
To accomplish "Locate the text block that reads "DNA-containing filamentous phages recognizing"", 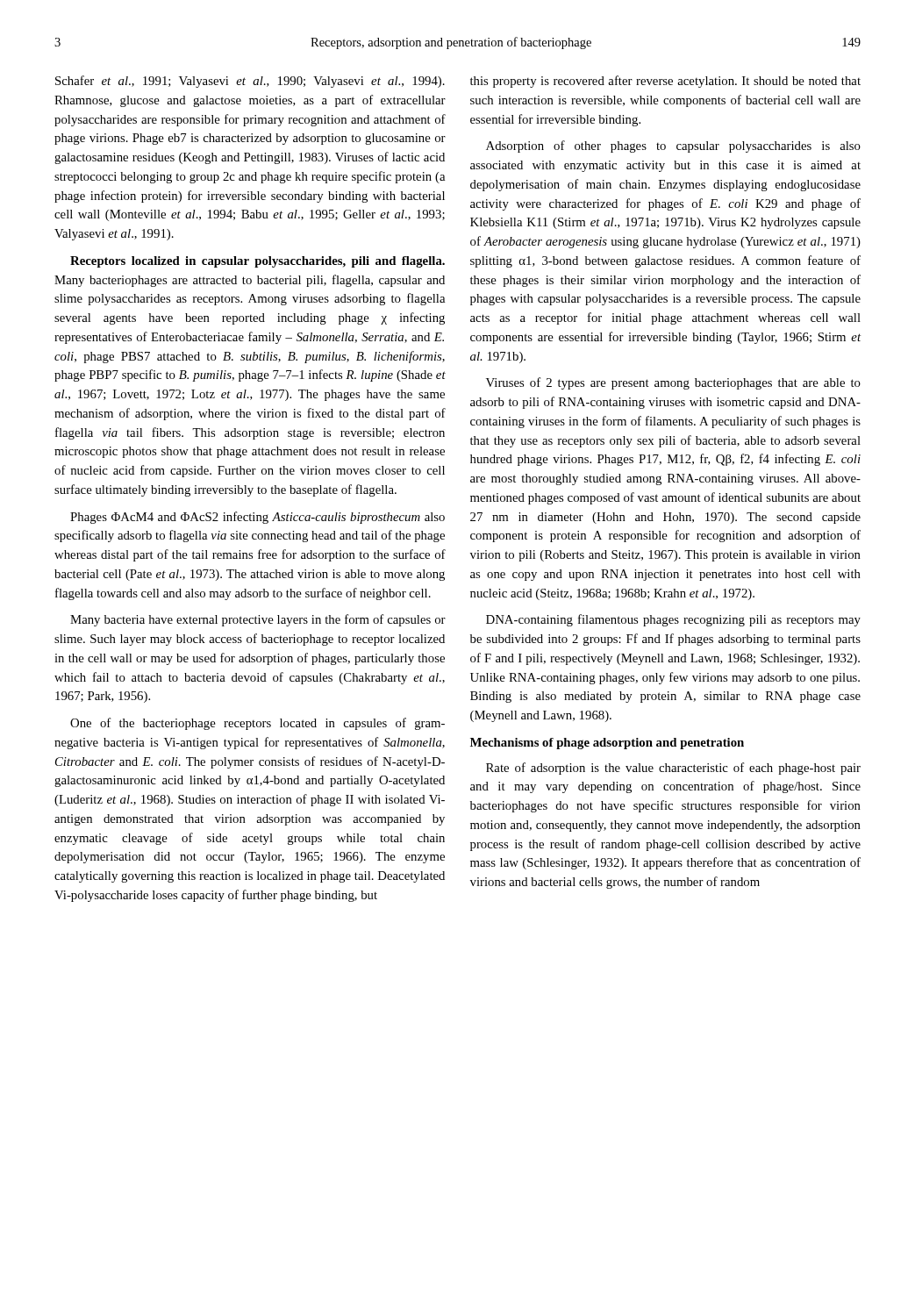I will (665, 668).
